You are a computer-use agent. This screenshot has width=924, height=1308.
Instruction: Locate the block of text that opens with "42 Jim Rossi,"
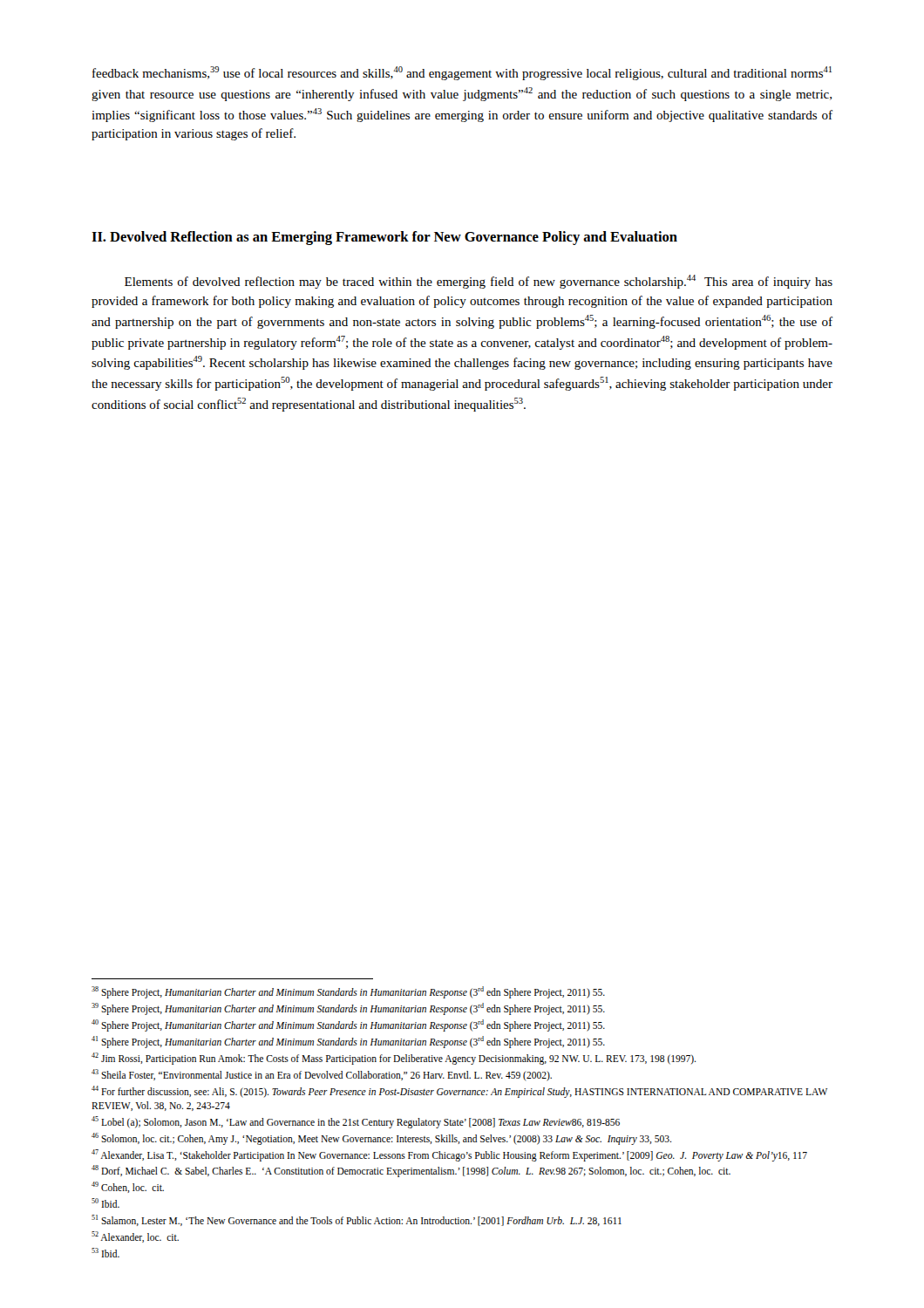(394, 1058)
